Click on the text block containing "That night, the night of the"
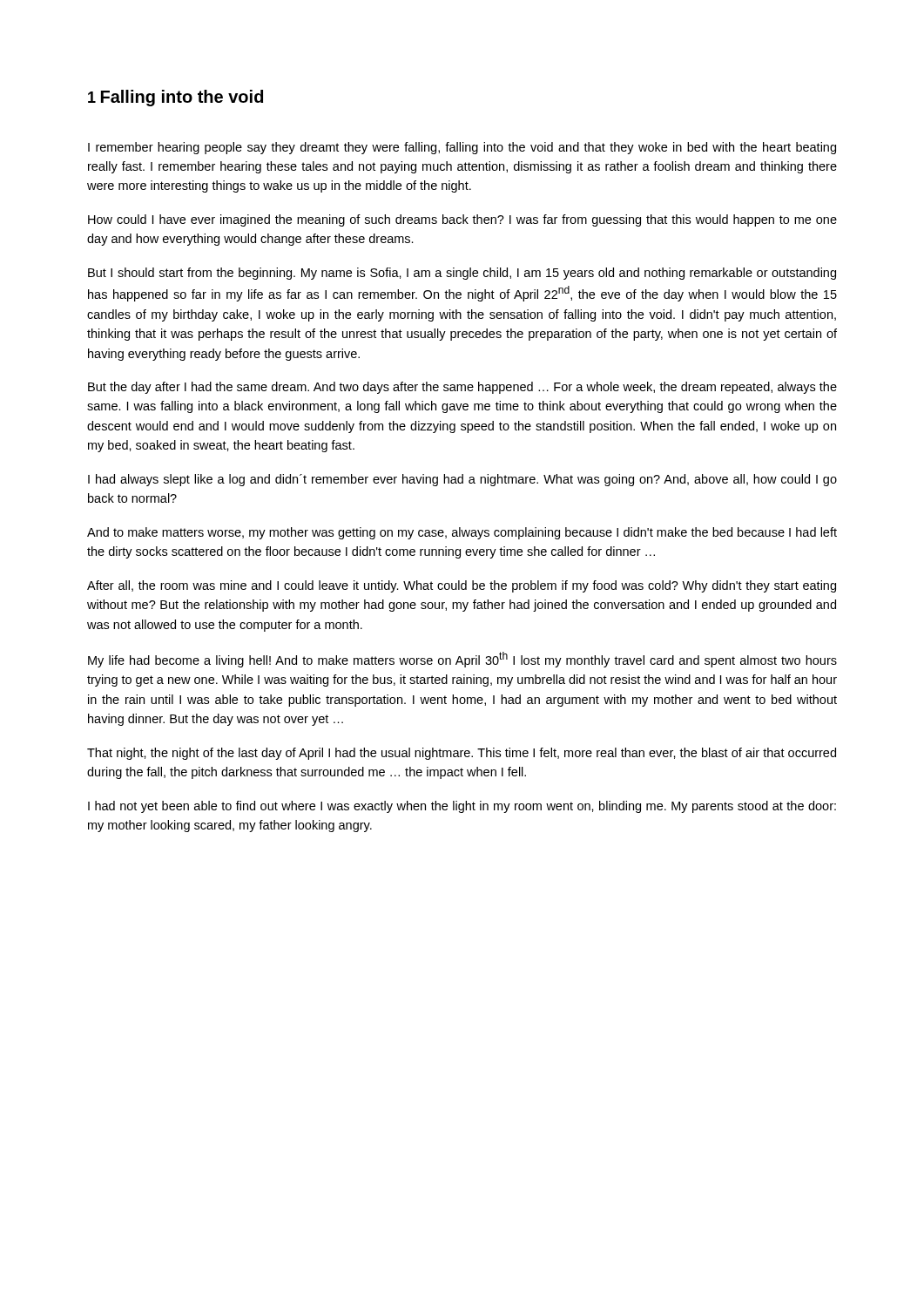Screen dimensions: 1307x924 [x=462, y=763]
